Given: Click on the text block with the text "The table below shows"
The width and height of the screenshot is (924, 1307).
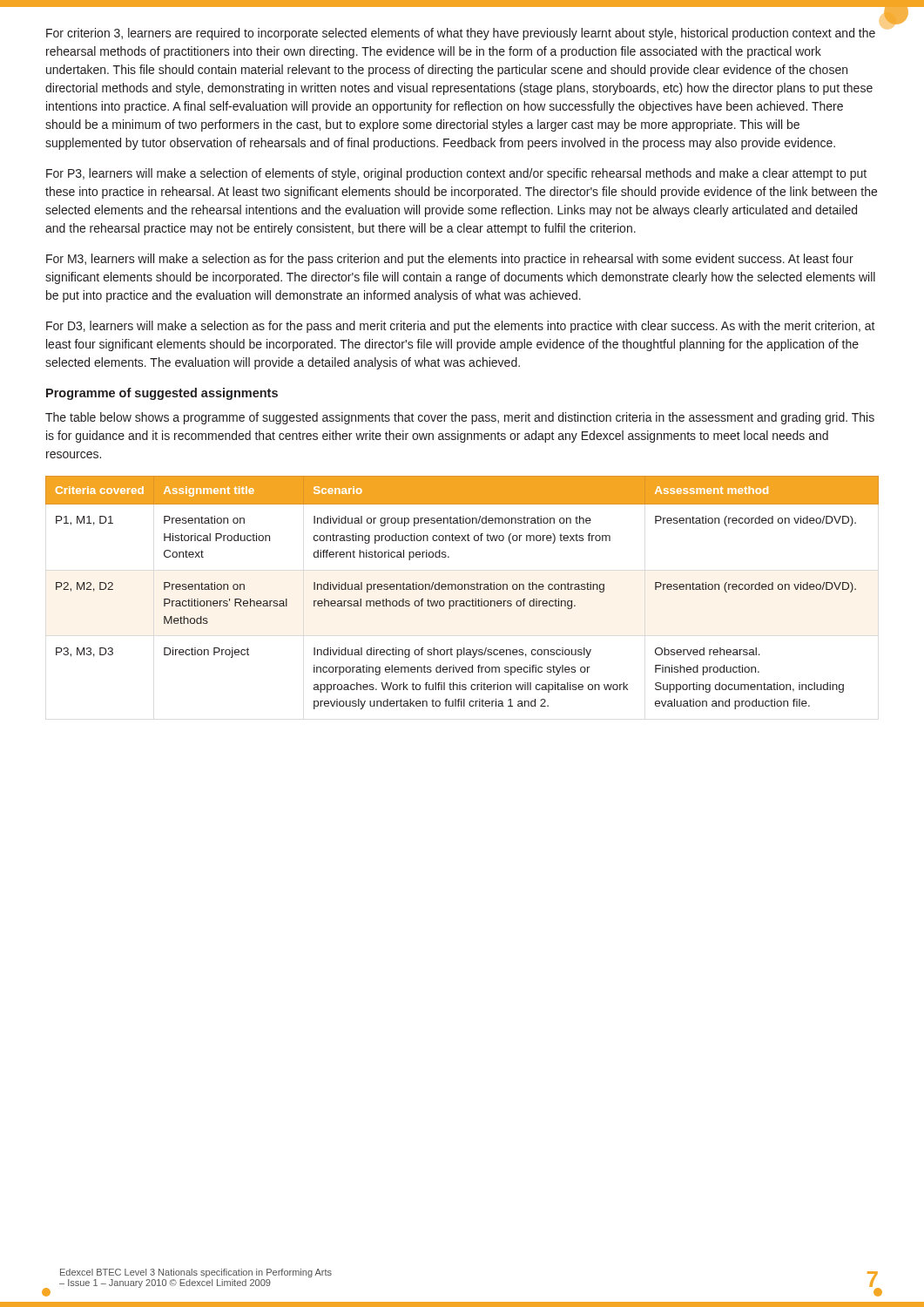Looking at the screenshot, I should click(x=460, y=436).
